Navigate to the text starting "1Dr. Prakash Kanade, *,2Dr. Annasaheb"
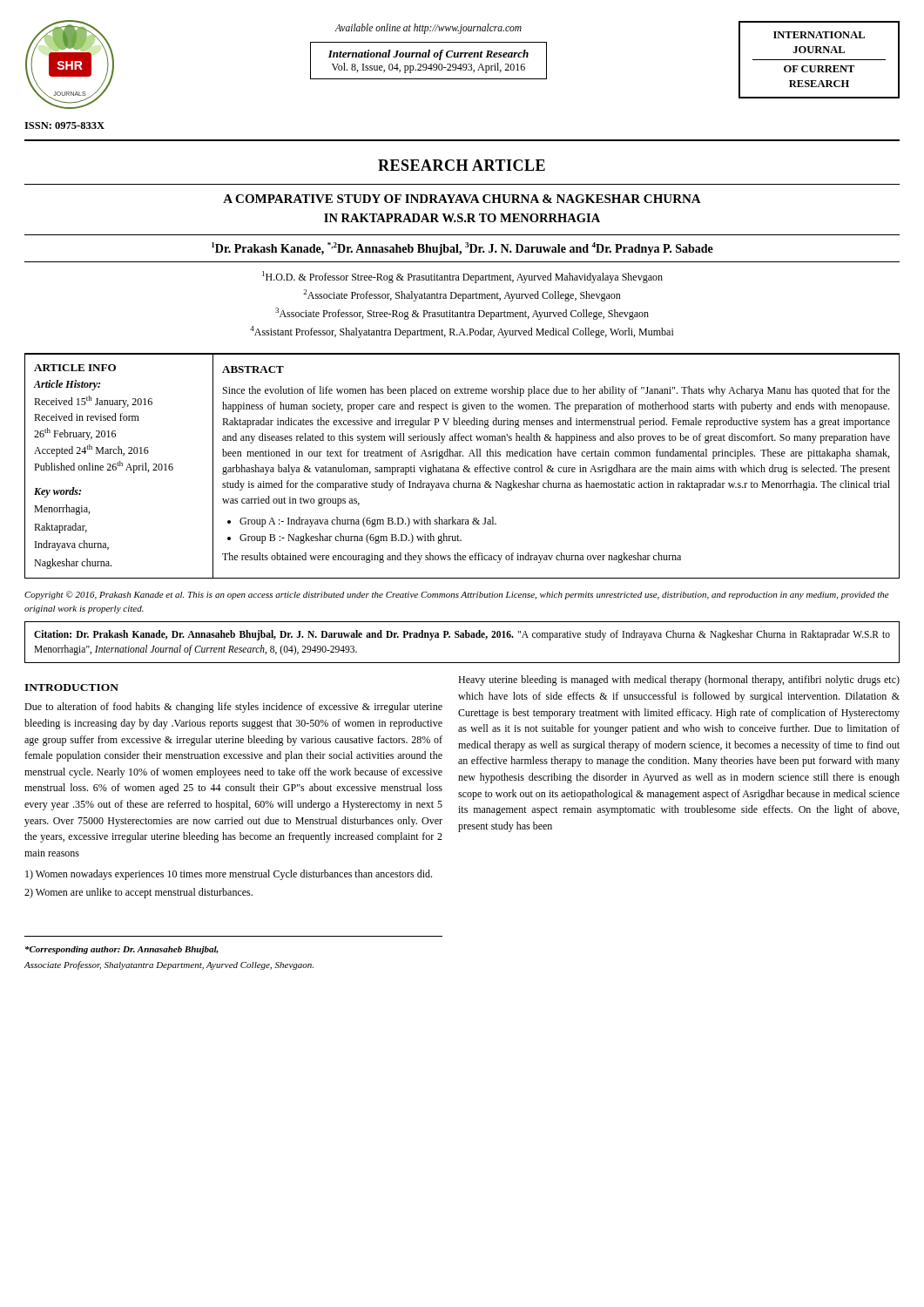 [x=462, y=248]
